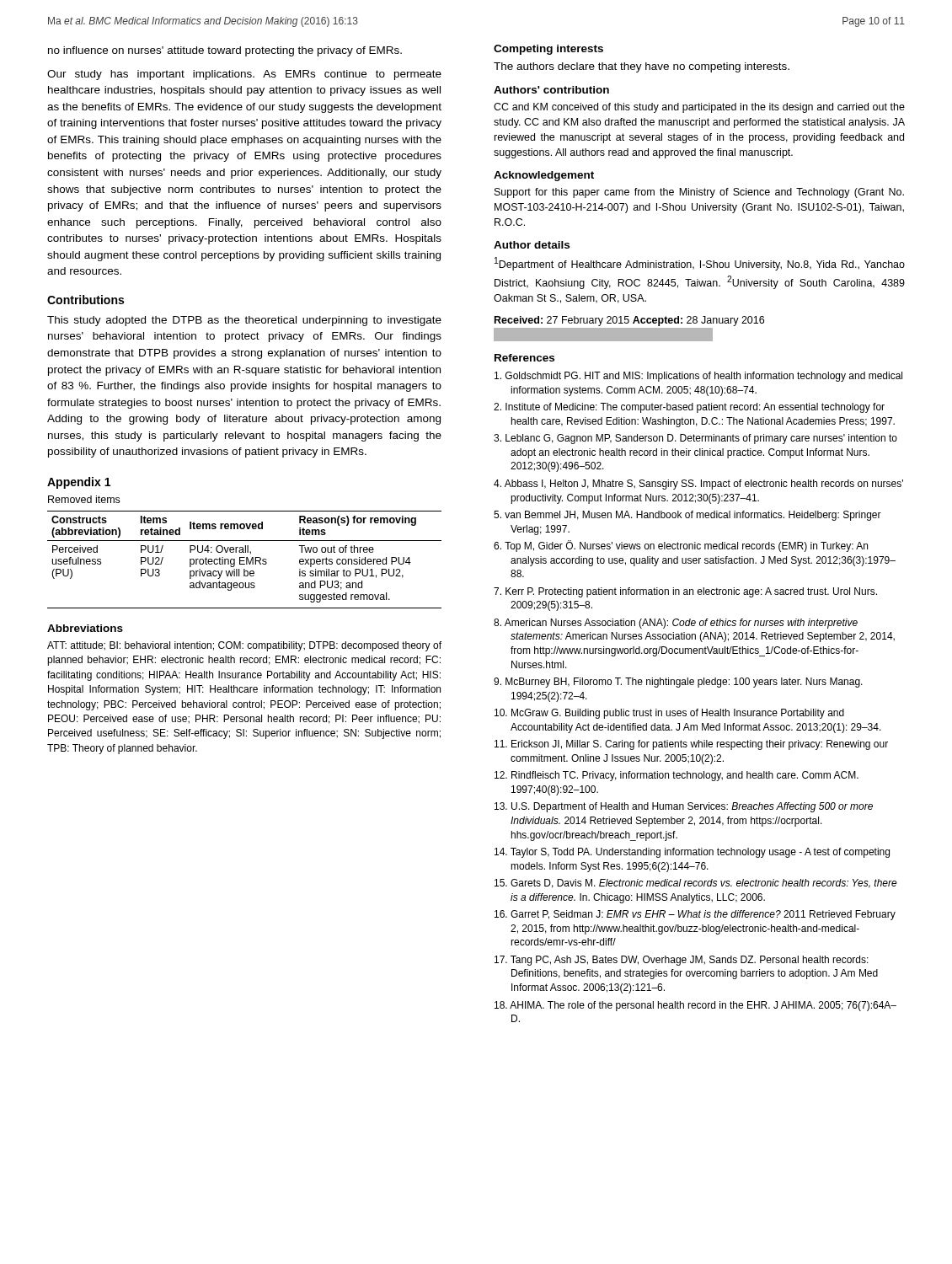Locate the text block that says "CC and KM conceived"
Viewport: 952px width, 1264px height.
(x=699, y=130)
